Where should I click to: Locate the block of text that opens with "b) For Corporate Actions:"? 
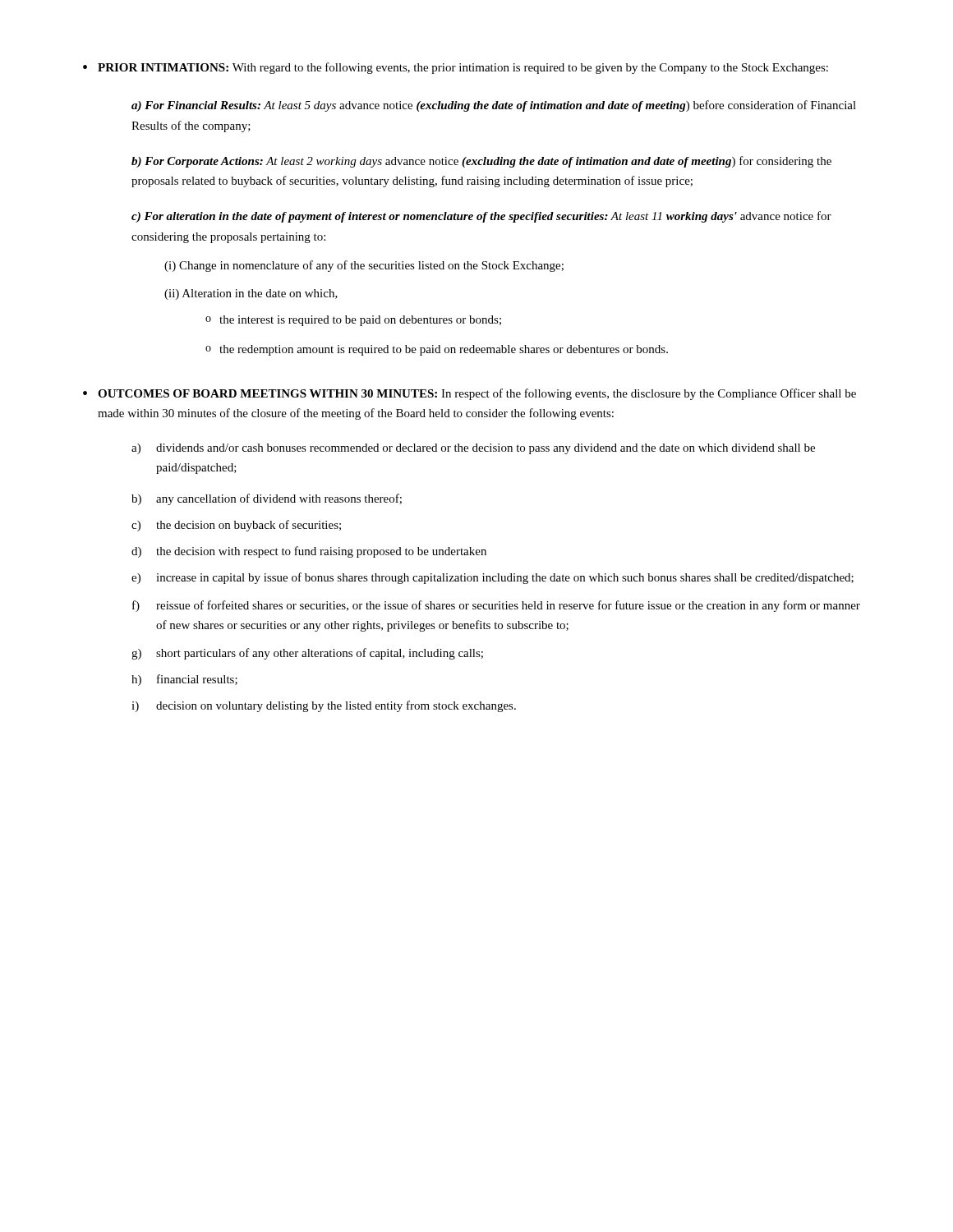(x=482, y=171)
